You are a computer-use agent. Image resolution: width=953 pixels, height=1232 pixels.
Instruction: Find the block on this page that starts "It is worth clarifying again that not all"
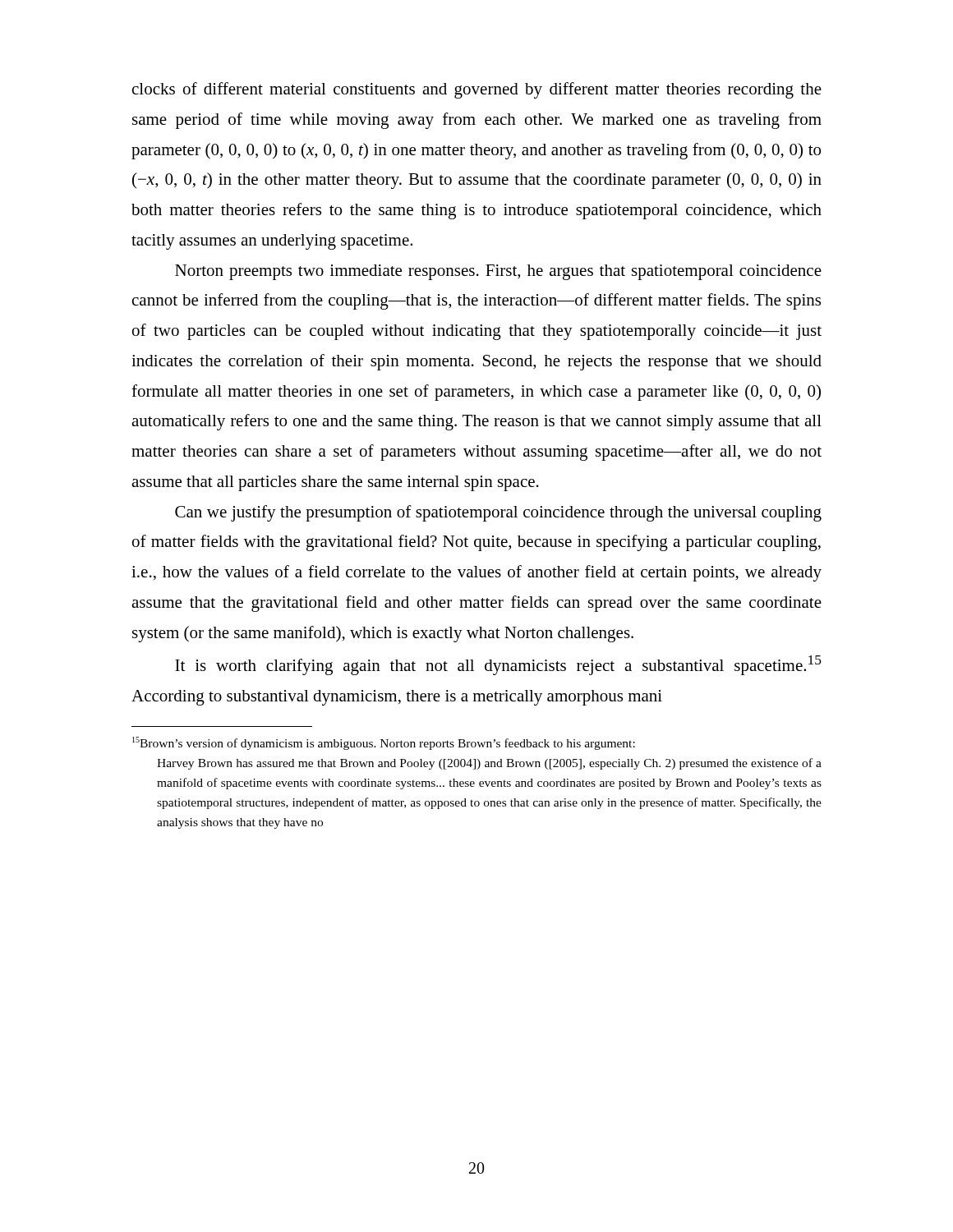476,679
